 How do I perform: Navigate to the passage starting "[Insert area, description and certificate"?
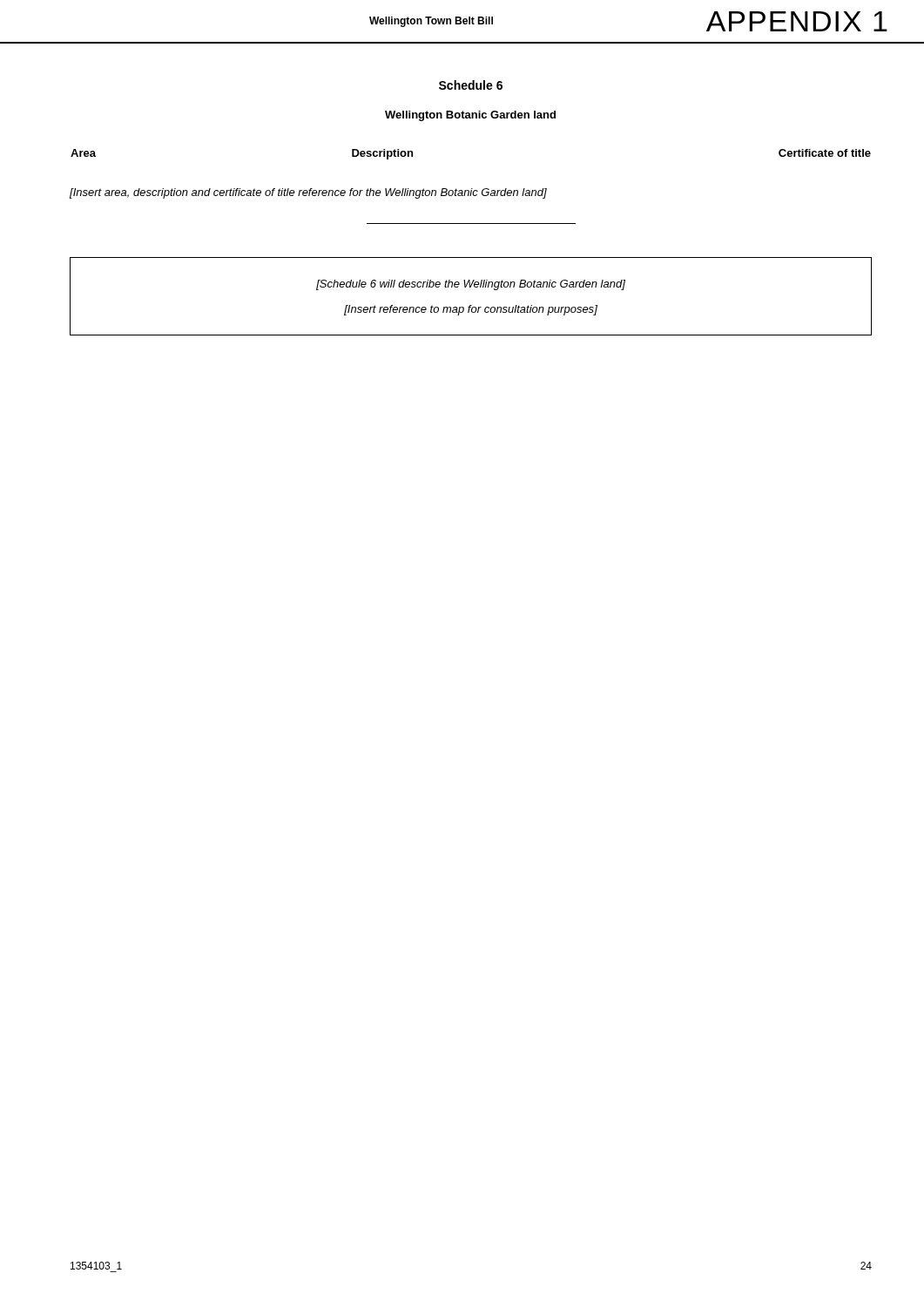coord(308,192)
